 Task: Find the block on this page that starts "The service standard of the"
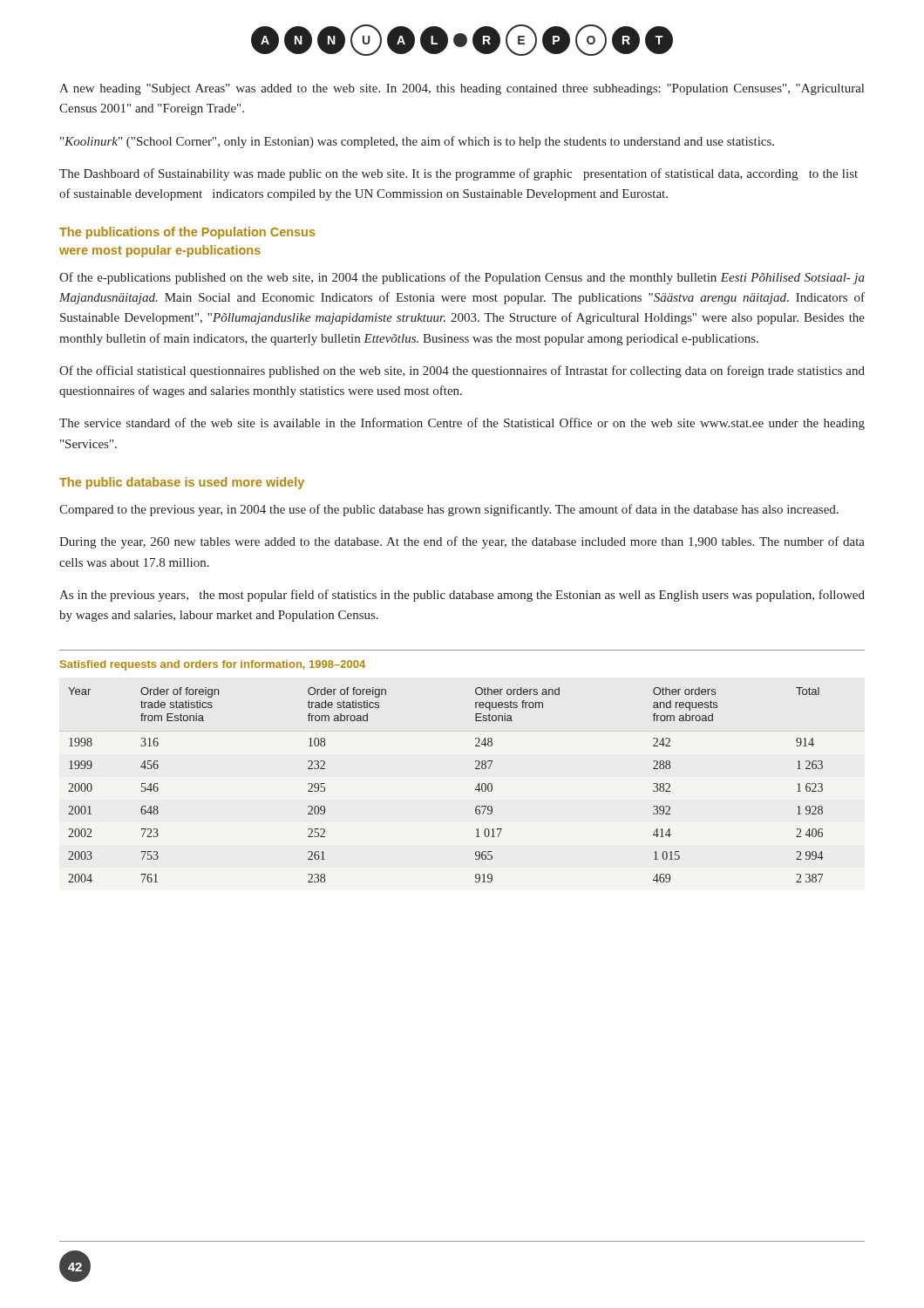[462, 433]
